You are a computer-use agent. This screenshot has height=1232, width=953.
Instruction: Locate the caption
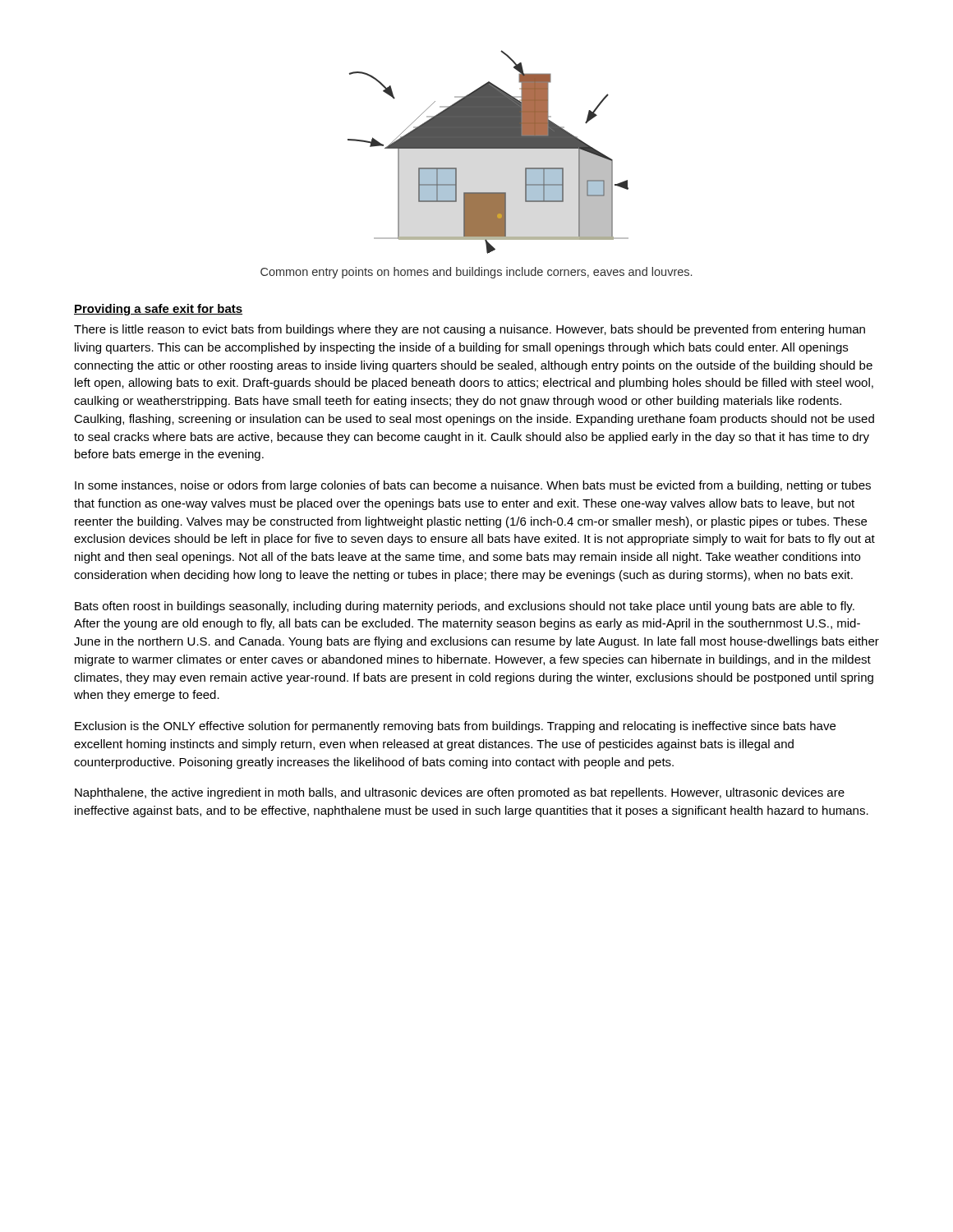pyautogui.click(x=476, y=272)
